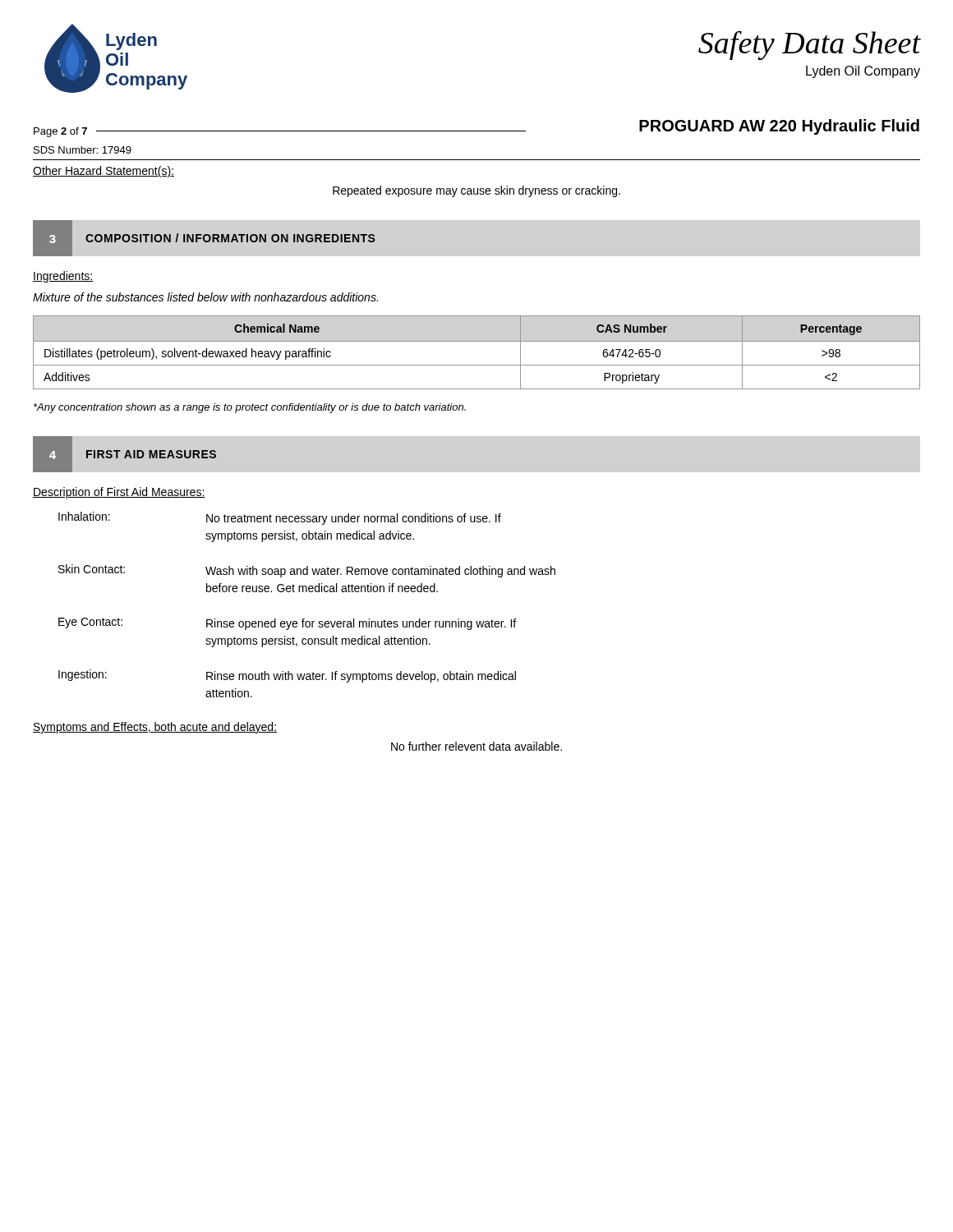This screenshot has width=953, height=1232.
Task: Select the table
Action: 476,352
